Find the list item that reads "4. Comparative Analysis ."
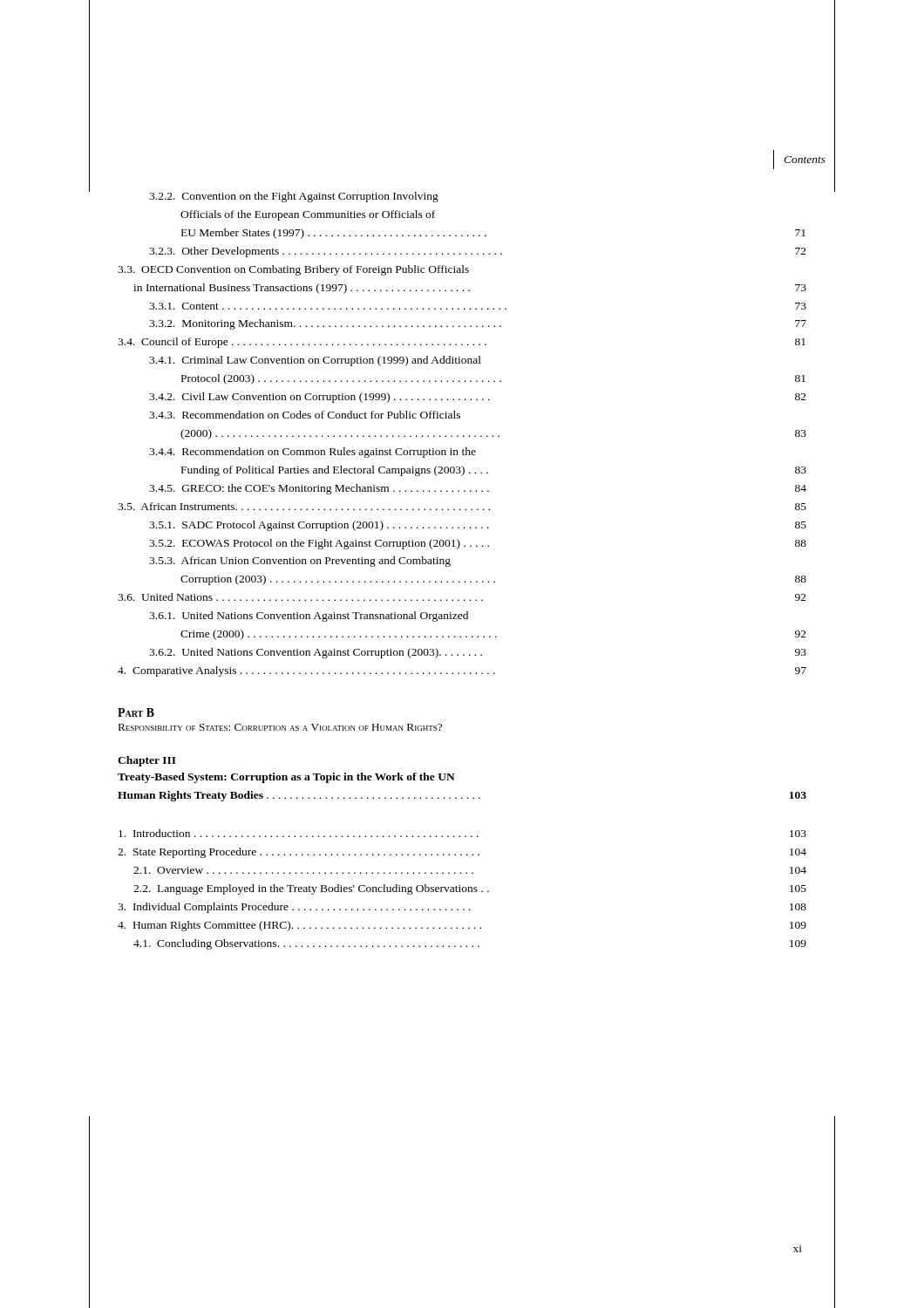The image size is (924, 1308). coord(462,671)
